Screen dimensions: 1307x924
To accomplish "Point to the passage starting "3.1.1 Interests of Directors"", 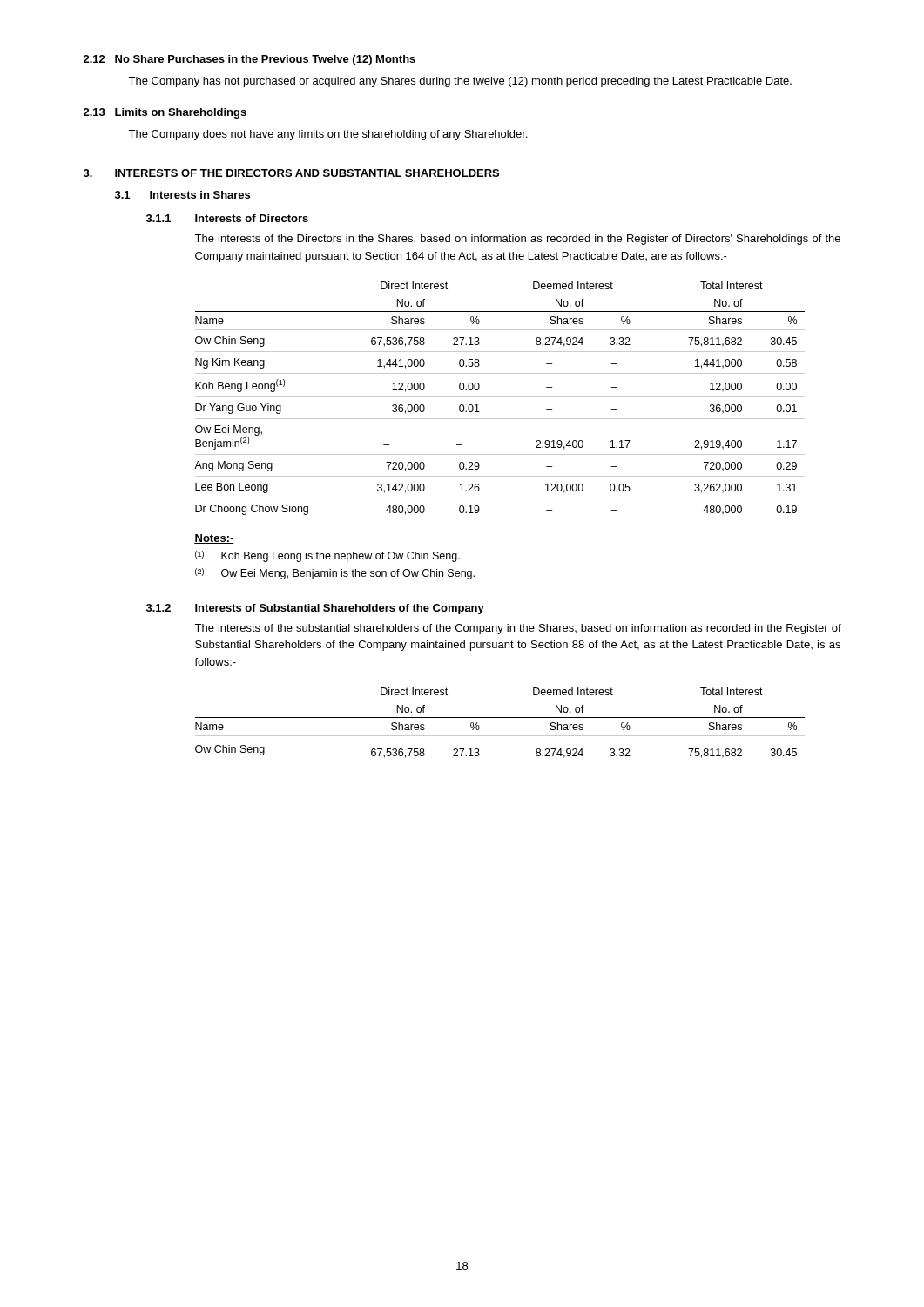I will pyautogui.click(x=227, y=218).
